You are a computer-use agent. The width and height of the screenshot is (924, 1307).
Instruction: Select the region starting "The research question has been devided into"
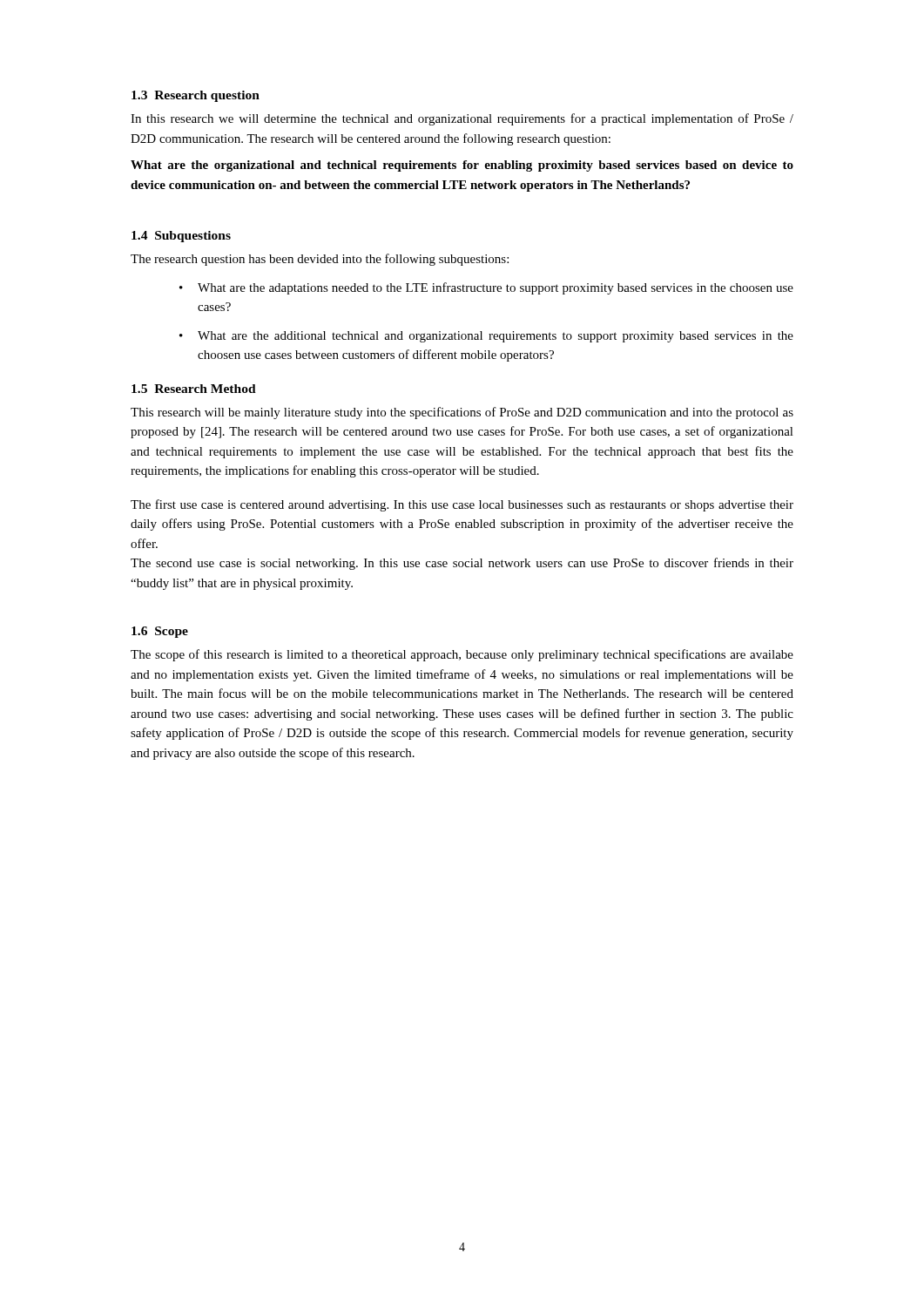pos(320,259)
